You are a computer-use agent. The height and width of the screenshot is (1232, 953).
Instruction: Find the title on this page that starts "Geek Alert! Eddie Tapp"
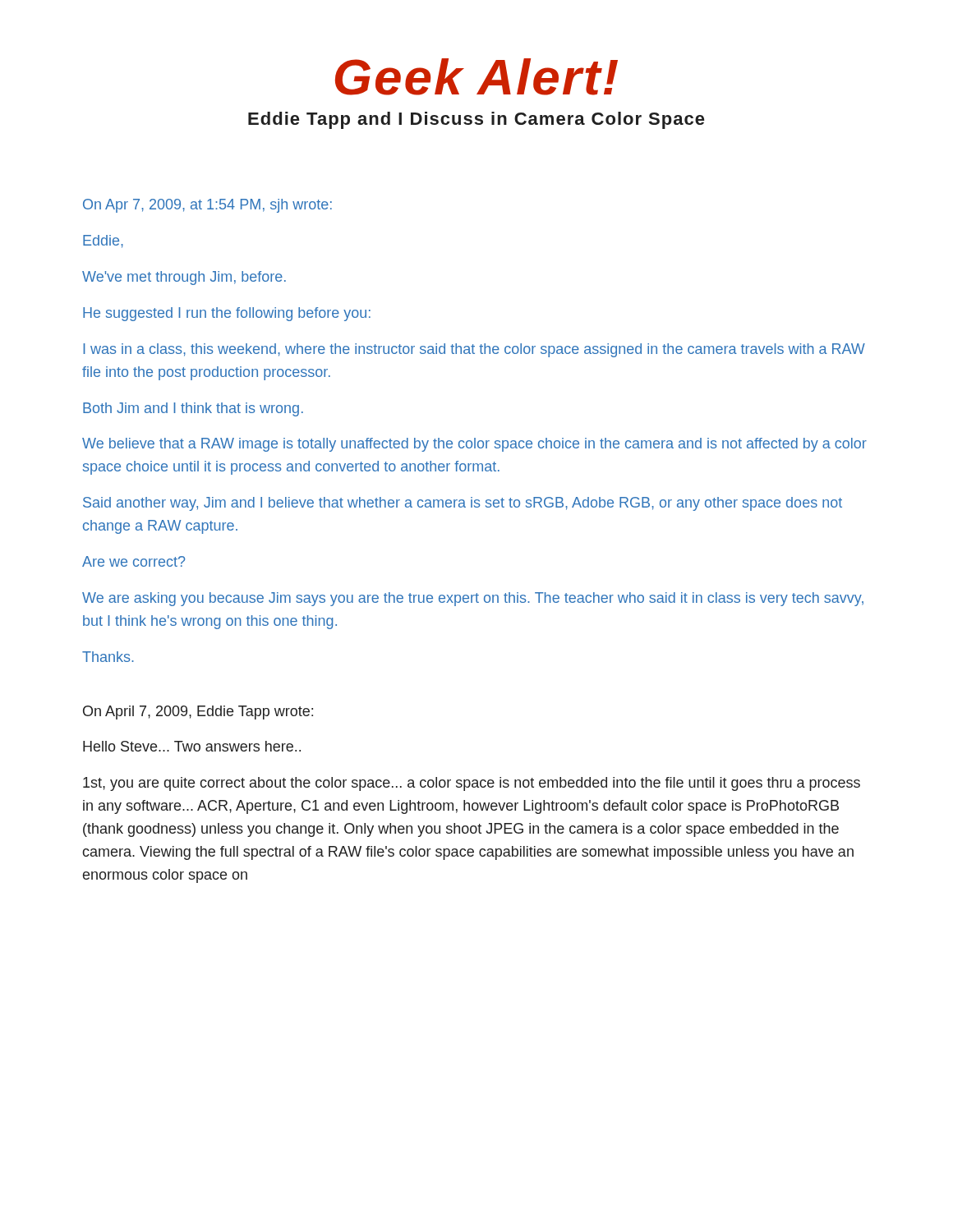pyautogui.click(x=476, y=90)
